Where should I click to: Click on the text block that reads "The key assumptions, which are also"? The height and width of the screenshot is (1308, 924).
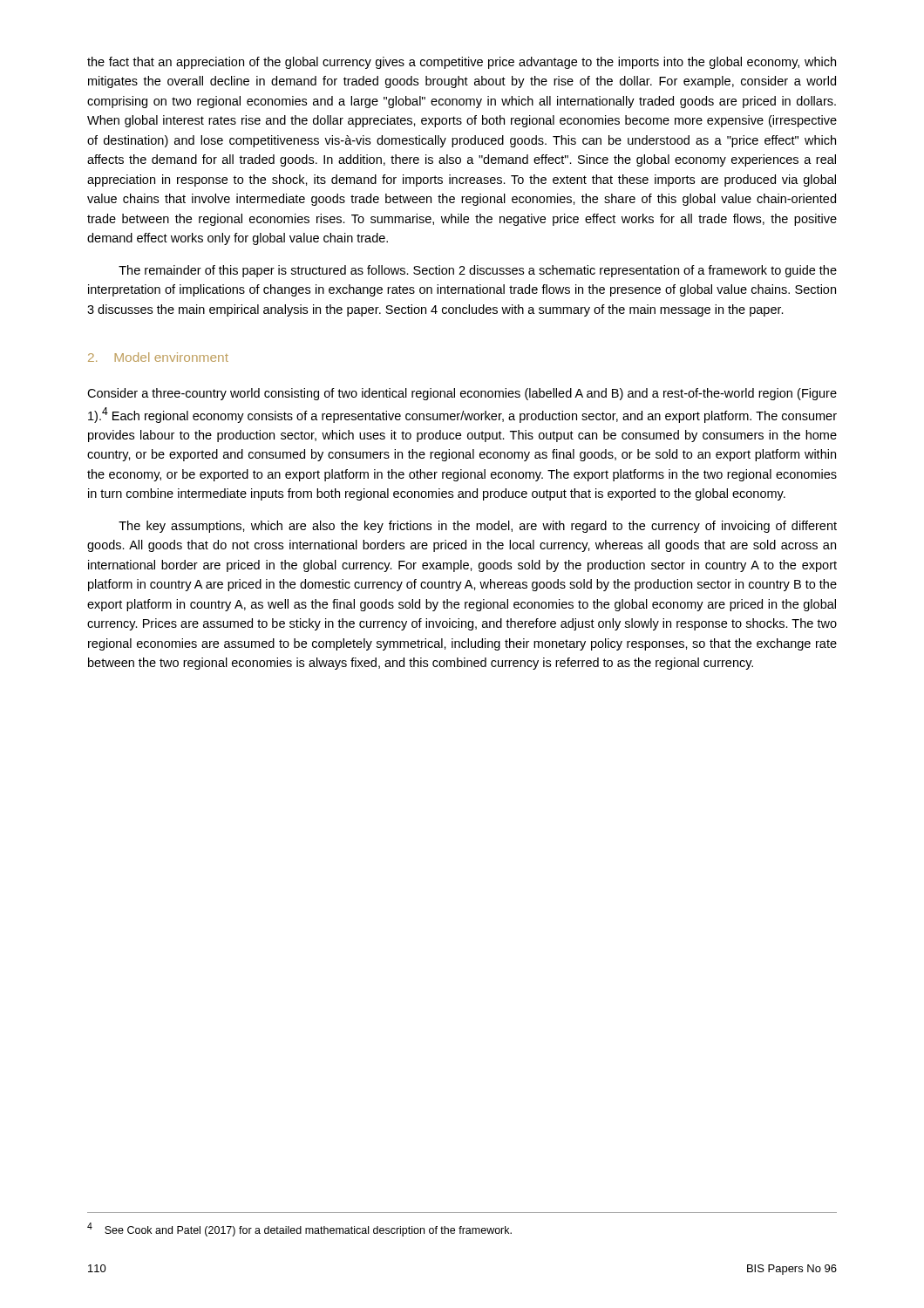[462, 594]
